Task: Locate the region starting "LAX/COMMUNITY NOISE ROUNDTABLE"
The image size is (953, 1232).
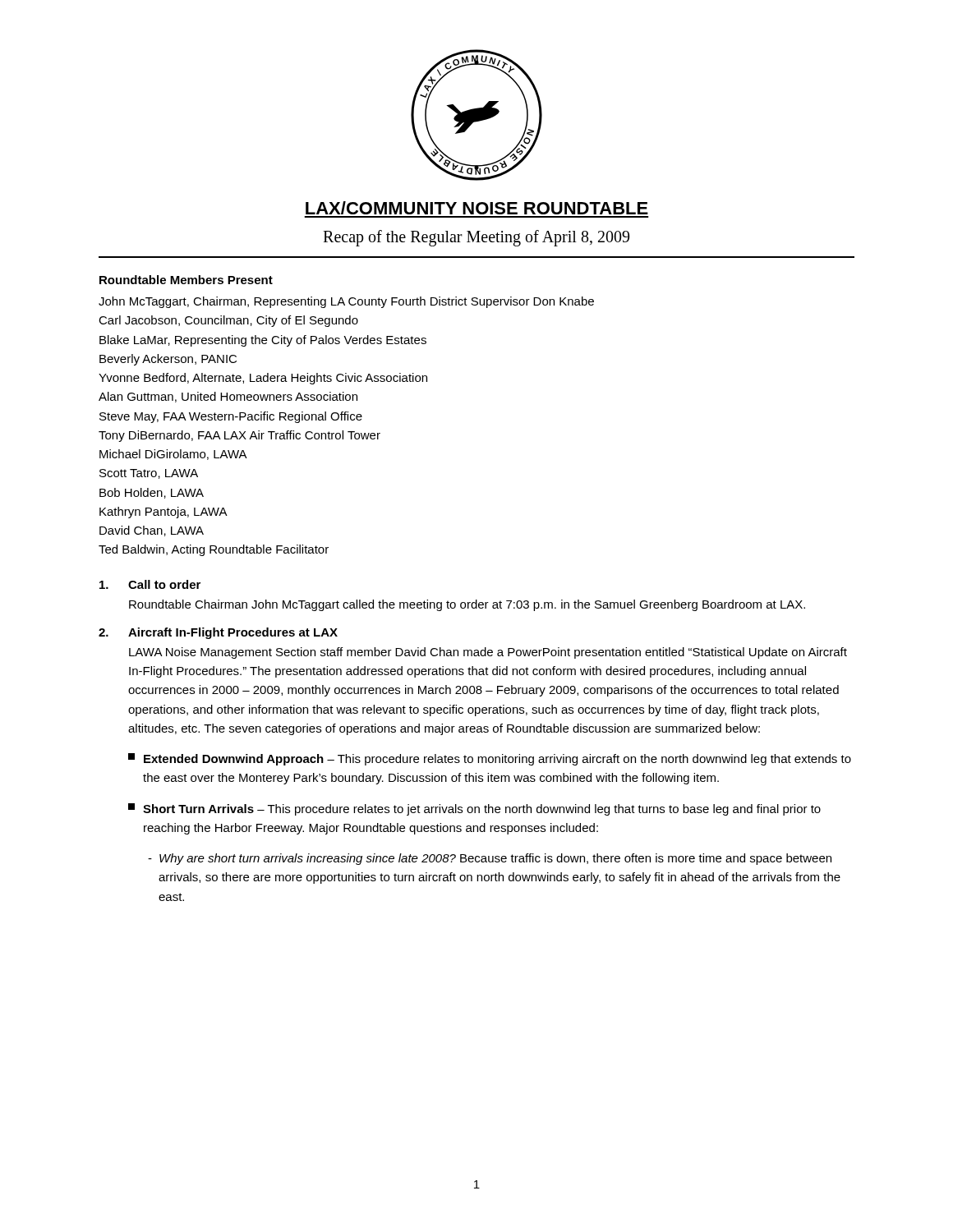Action: point(476,208)
